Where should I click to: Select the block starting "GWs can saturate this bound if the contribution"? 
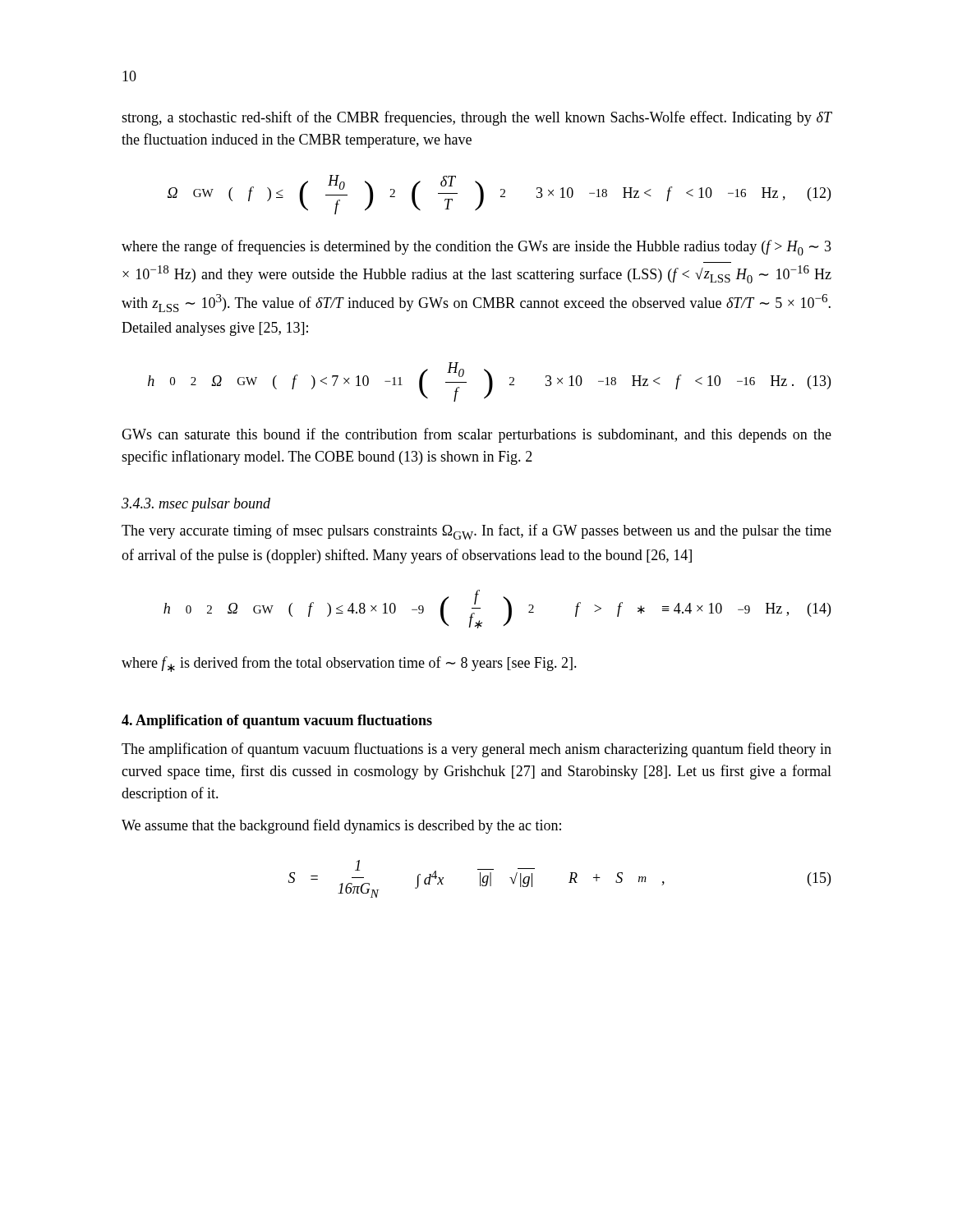click(476, 446)
